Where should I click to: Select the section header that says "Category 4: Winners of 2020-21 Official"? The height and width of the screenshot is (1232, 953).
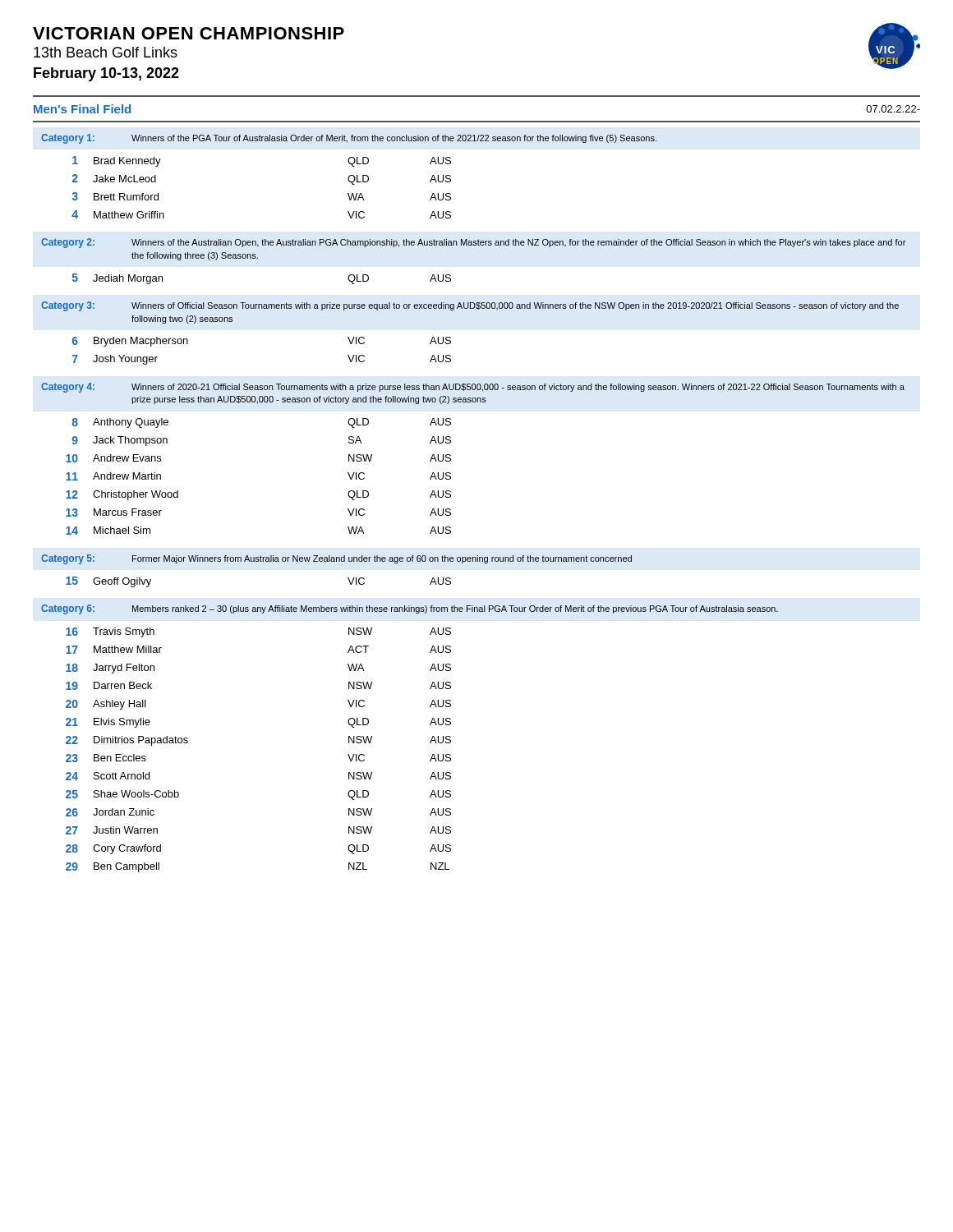coord(476,394)
